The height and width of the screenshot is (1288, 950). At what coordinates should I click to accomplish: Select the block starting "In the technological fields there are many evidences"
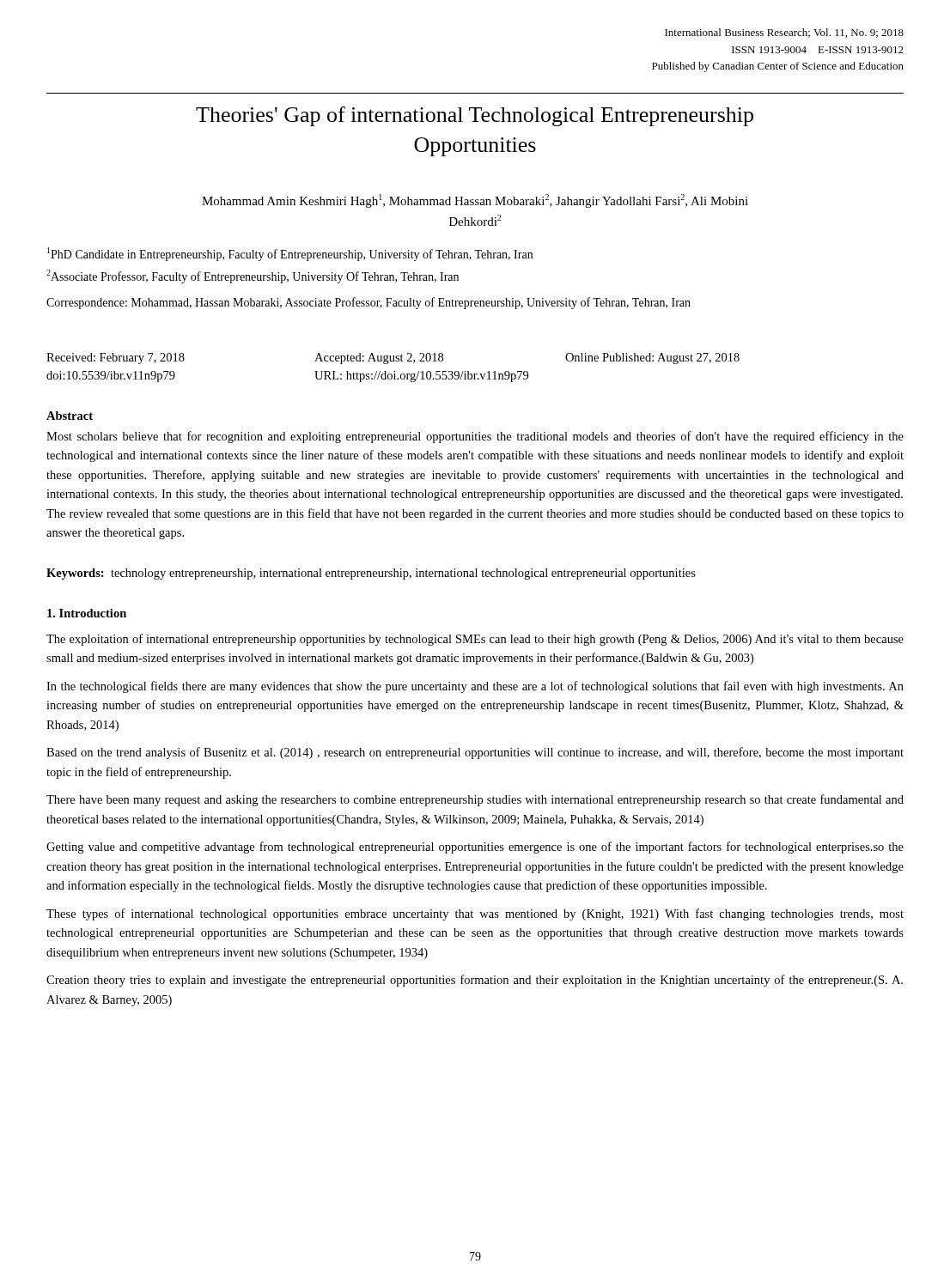(x=475, y=706)
